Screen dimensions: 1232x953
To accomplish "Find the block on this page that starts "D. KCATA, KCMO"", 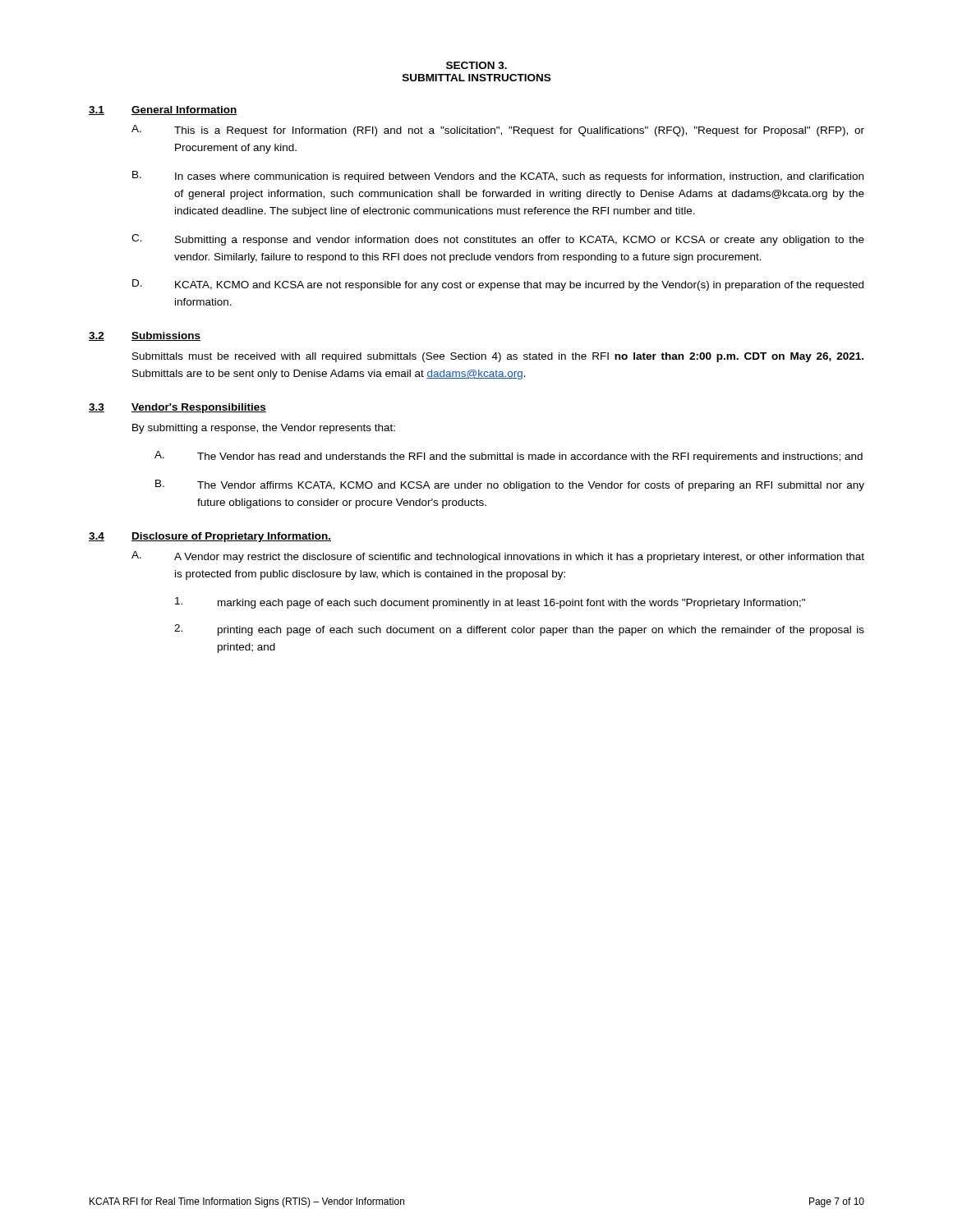I will click(x=498, y=294).
